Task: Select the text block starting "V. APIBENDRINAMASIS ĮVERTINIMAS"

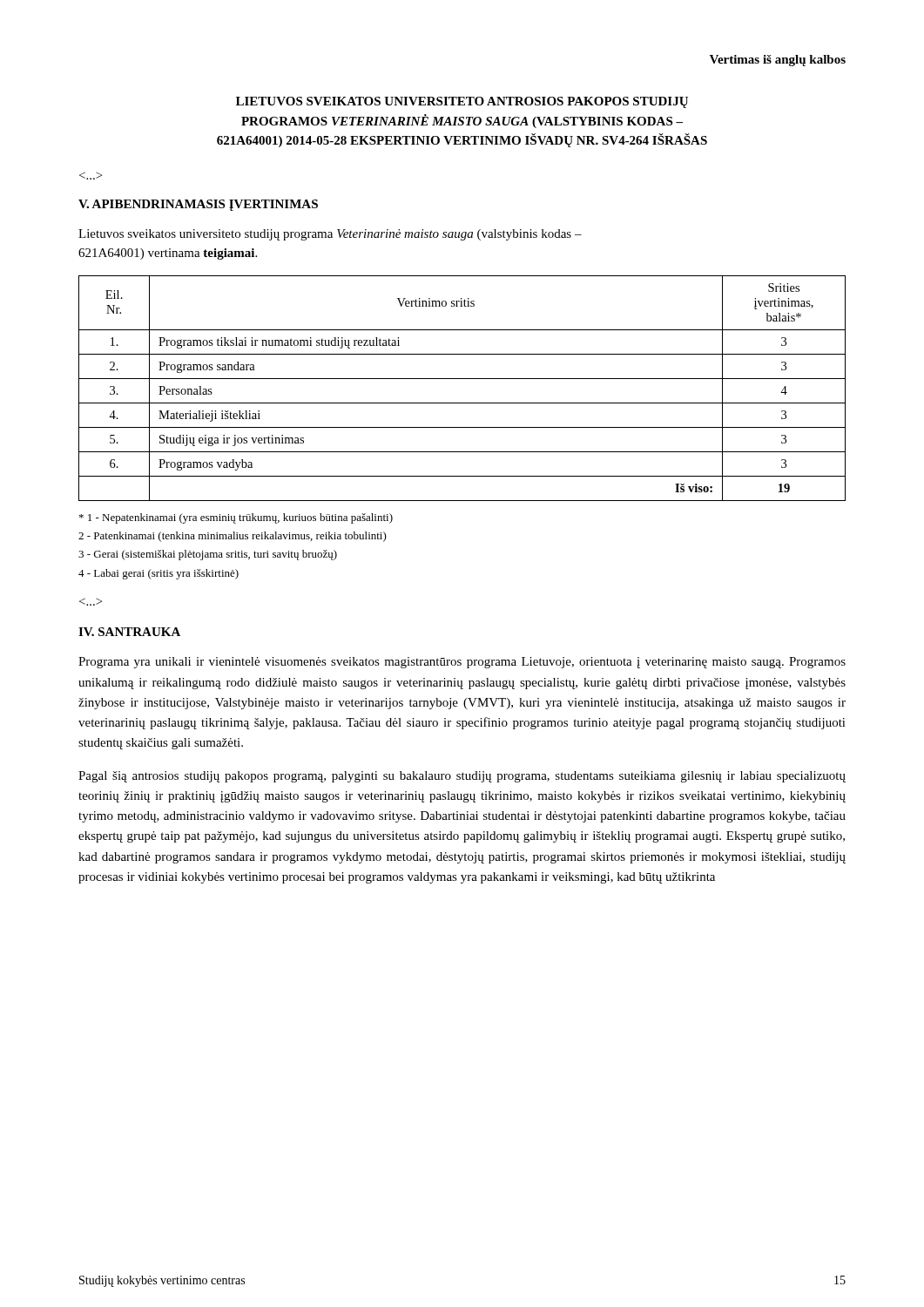Action: 198,203
